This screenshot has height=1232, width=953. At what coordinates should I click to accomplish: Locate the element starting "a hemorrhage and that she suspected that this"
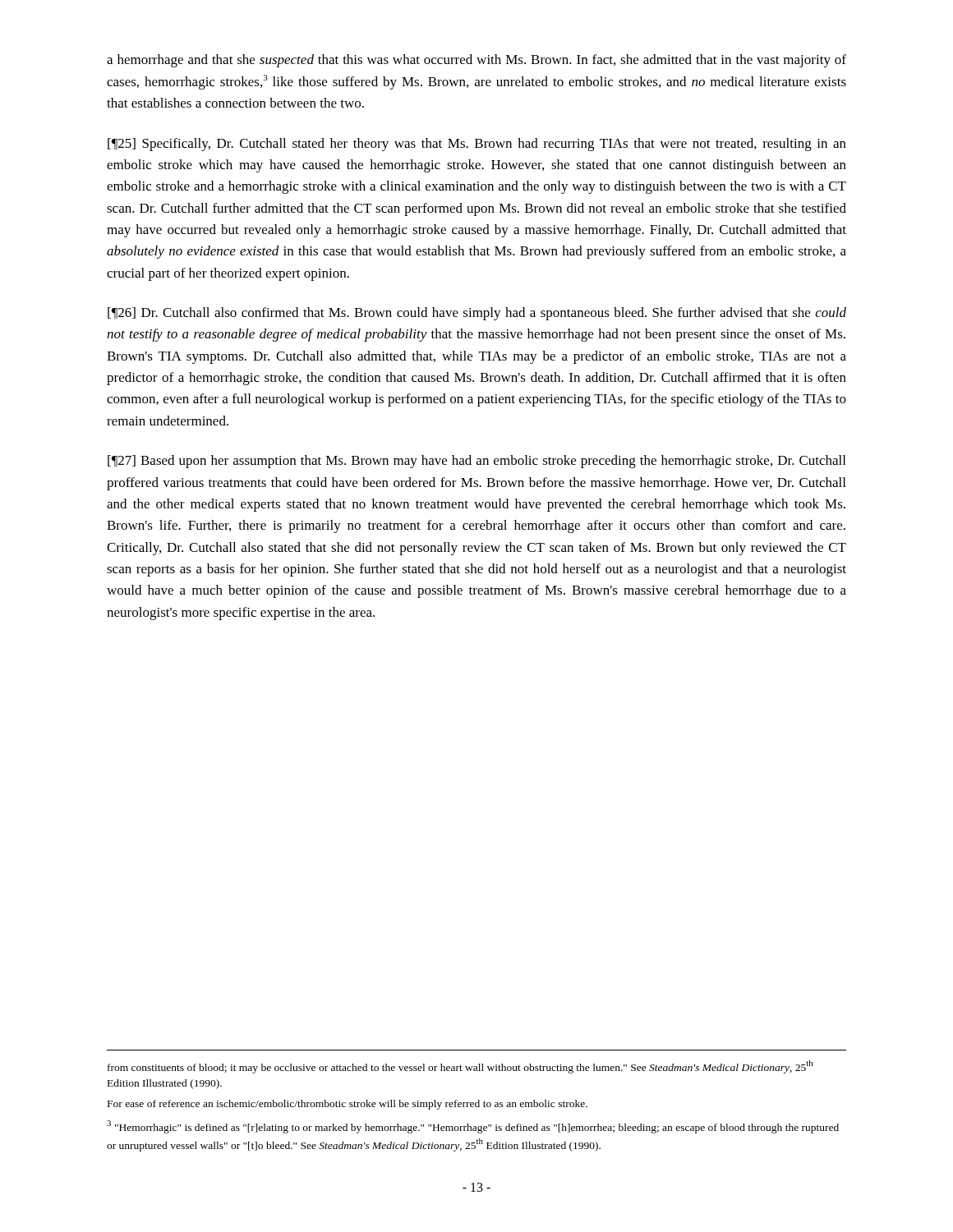click(x=476, y=81)
